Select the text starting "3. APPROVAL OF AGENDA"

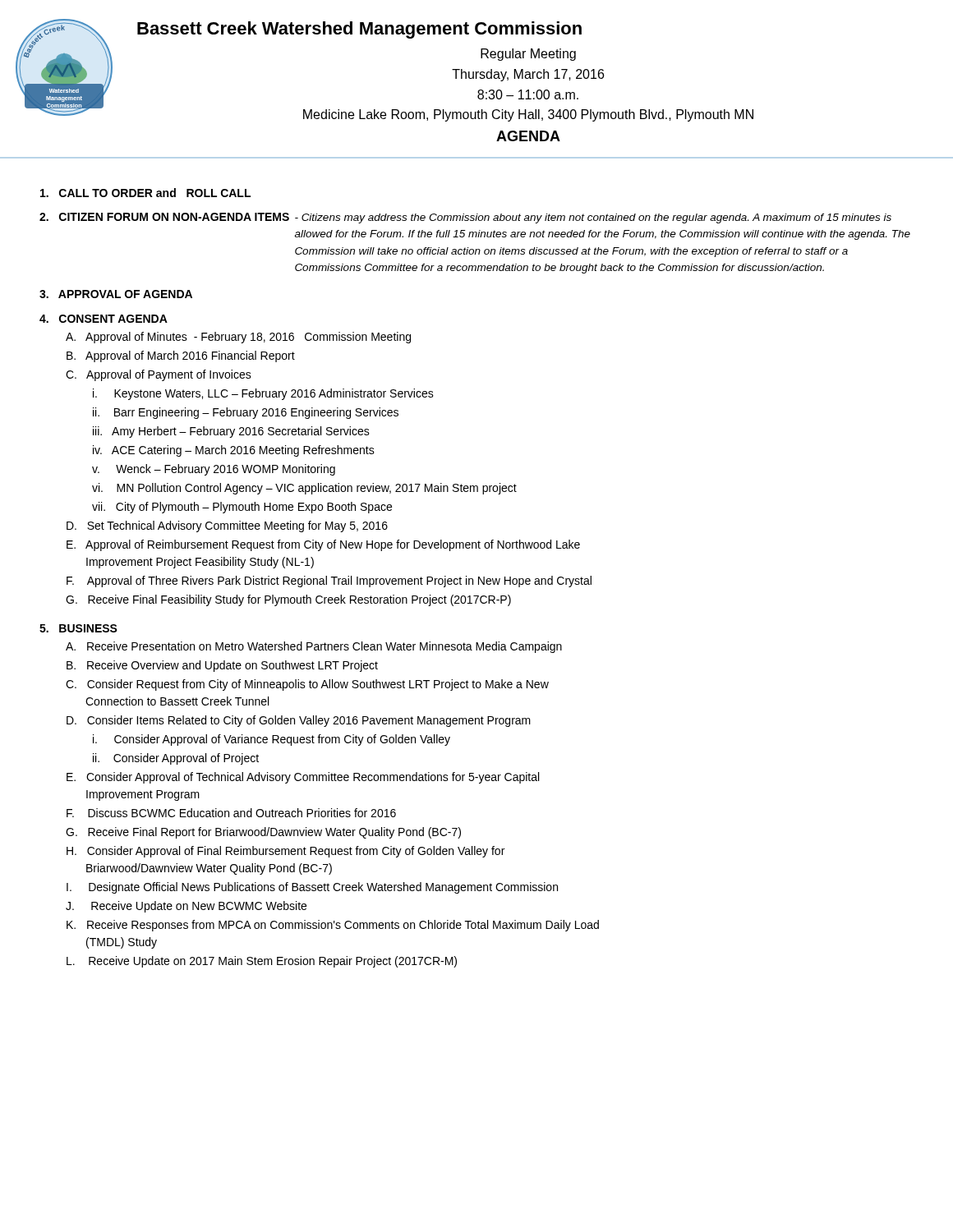(116, 294)
